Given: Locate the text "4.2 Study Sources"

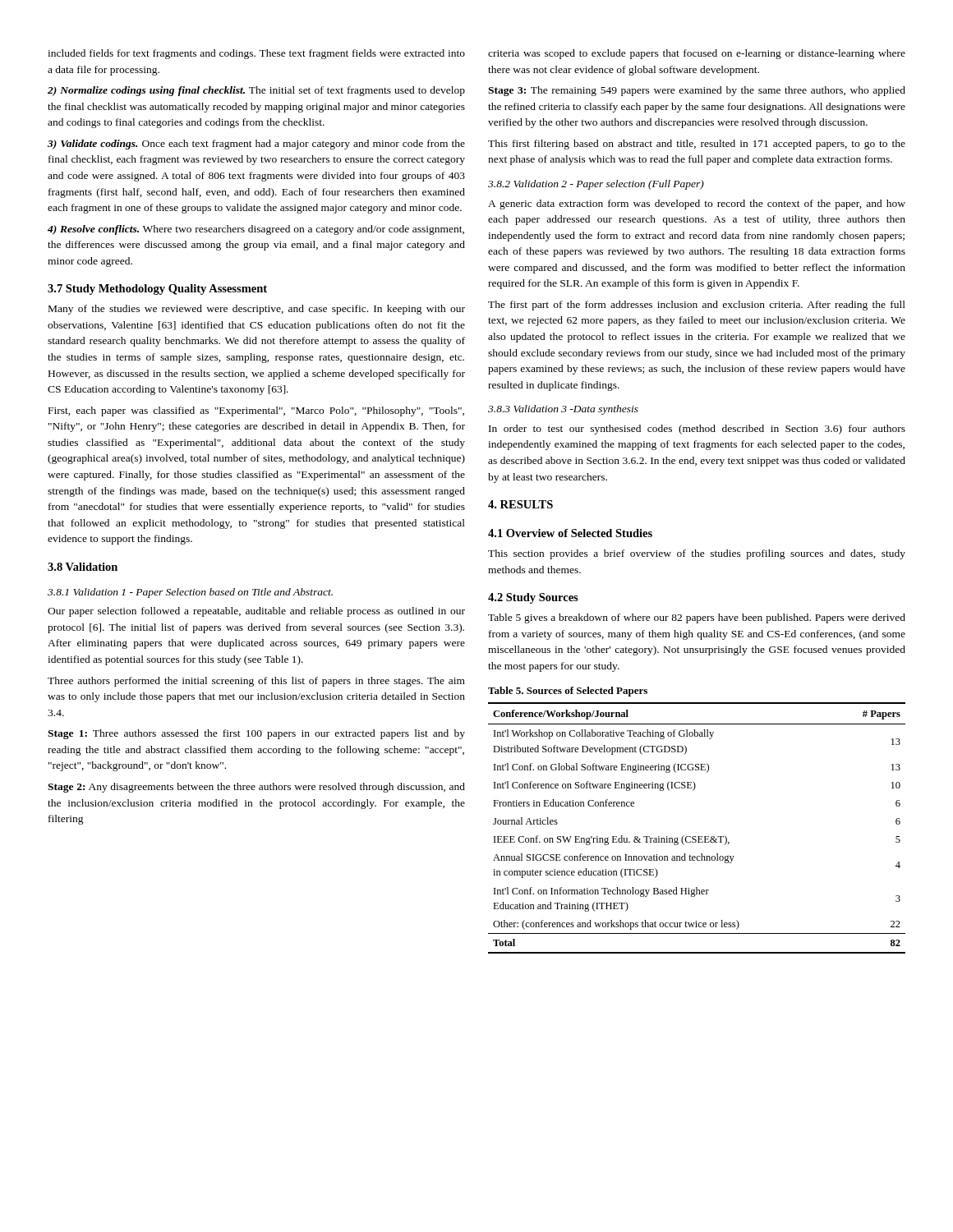Looking at the screenshot, I should 533,598.
